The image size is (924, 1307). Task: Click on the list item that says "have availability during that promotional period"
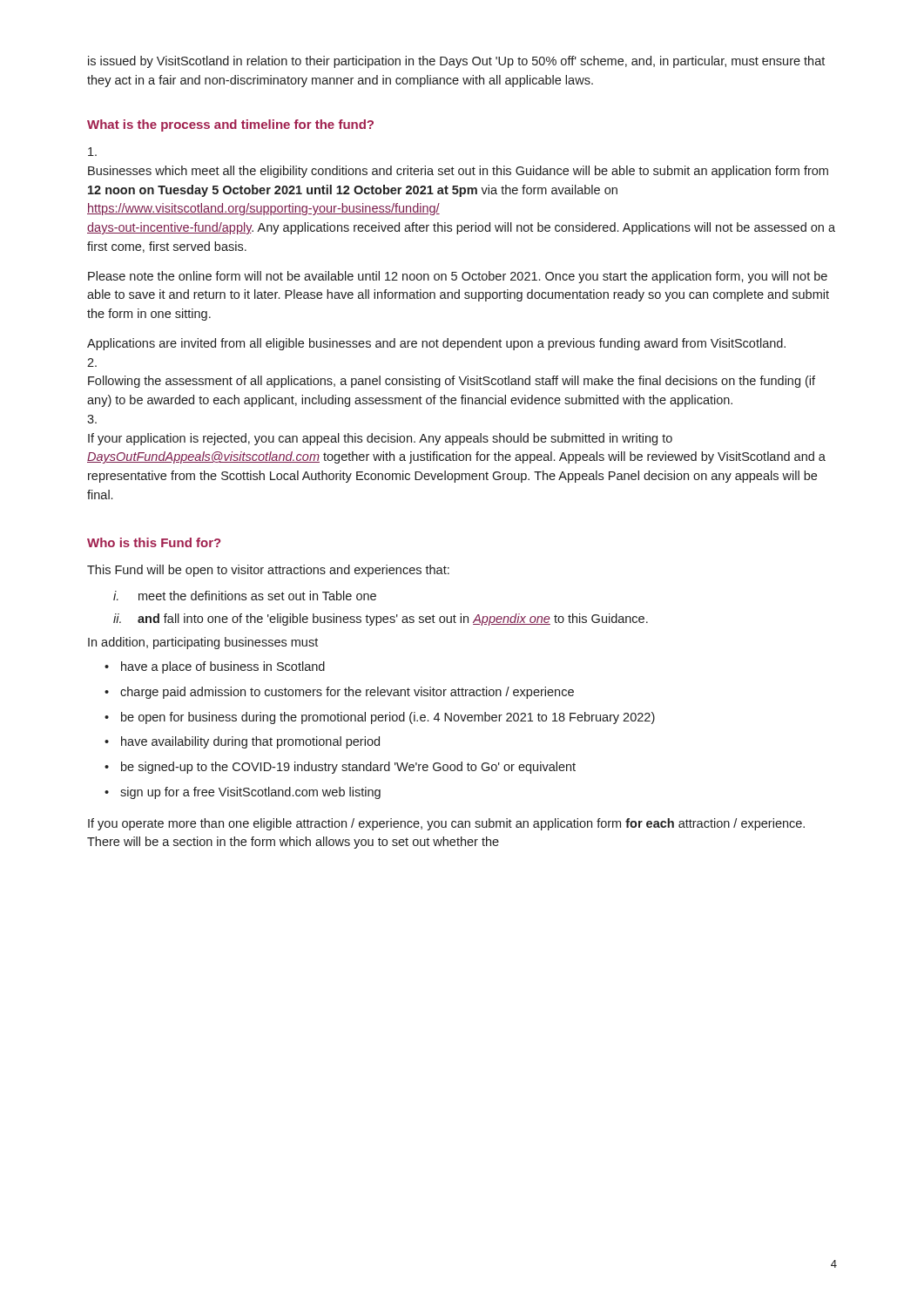tap(242, 742)
